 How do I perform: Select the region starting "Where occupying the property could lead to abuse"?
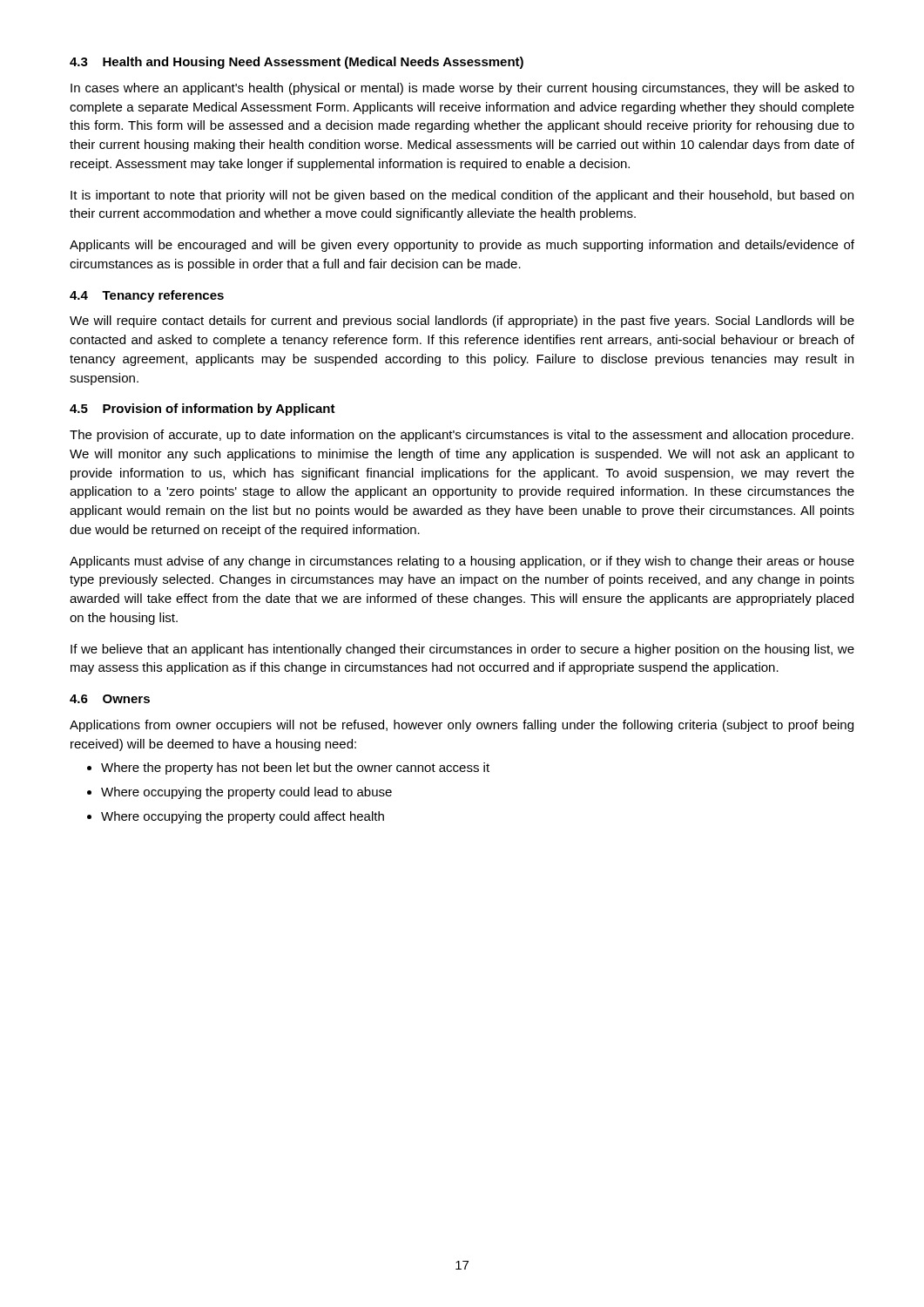[239, 793]
